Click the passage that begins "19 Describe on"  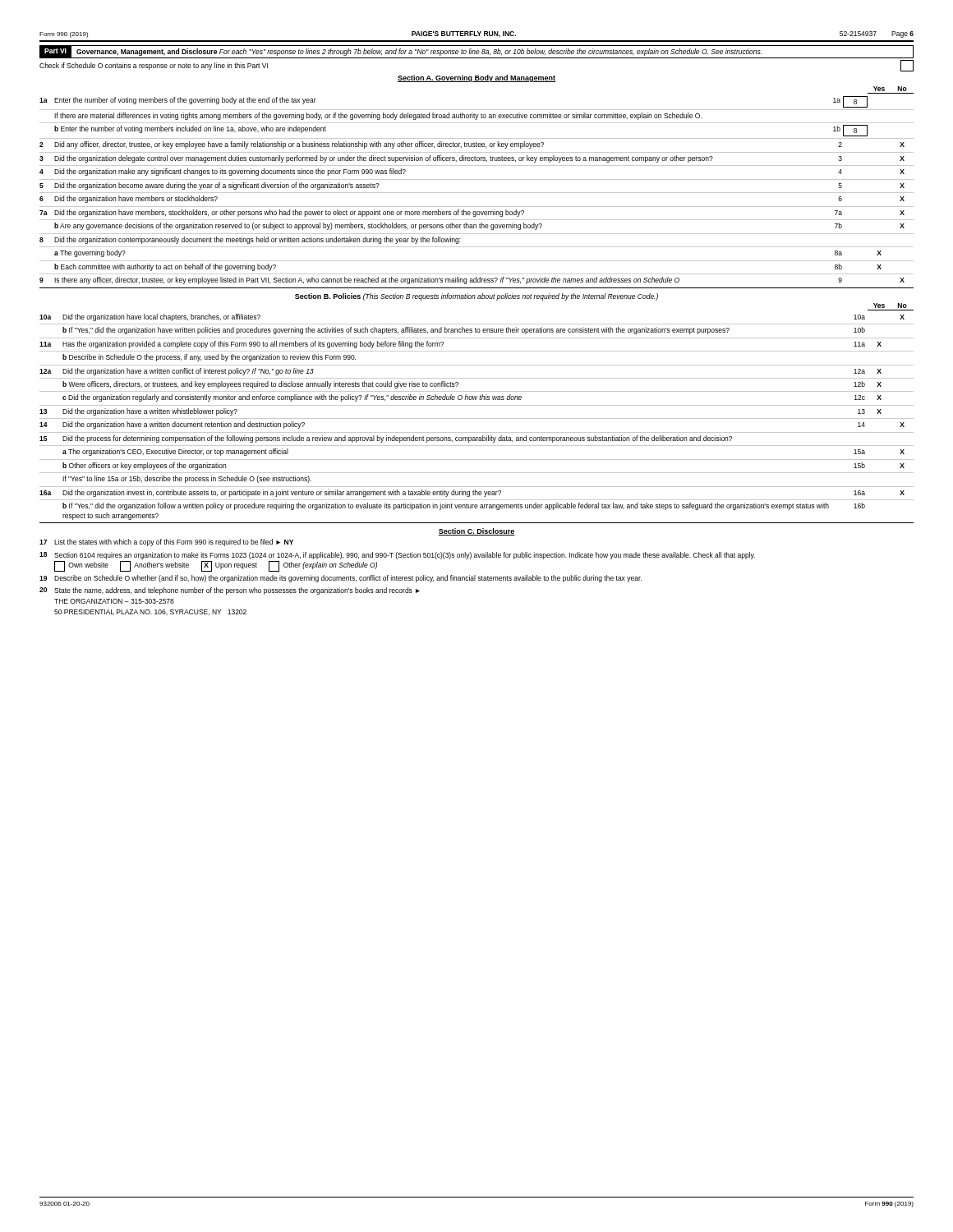click(x=476, y=578)
